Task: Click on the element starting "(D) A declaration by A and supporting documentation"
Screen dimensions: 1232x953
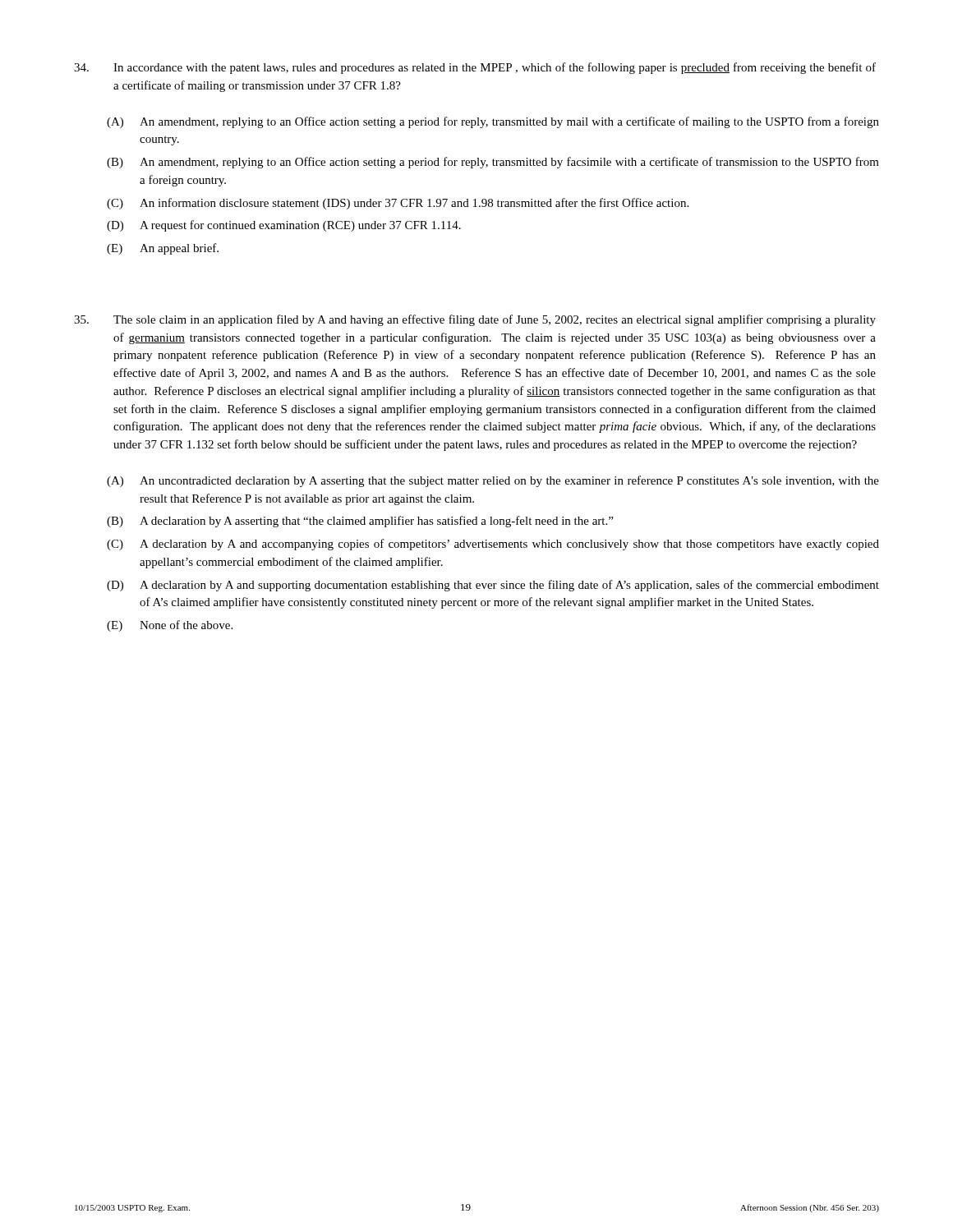Action: pos(476,594)
